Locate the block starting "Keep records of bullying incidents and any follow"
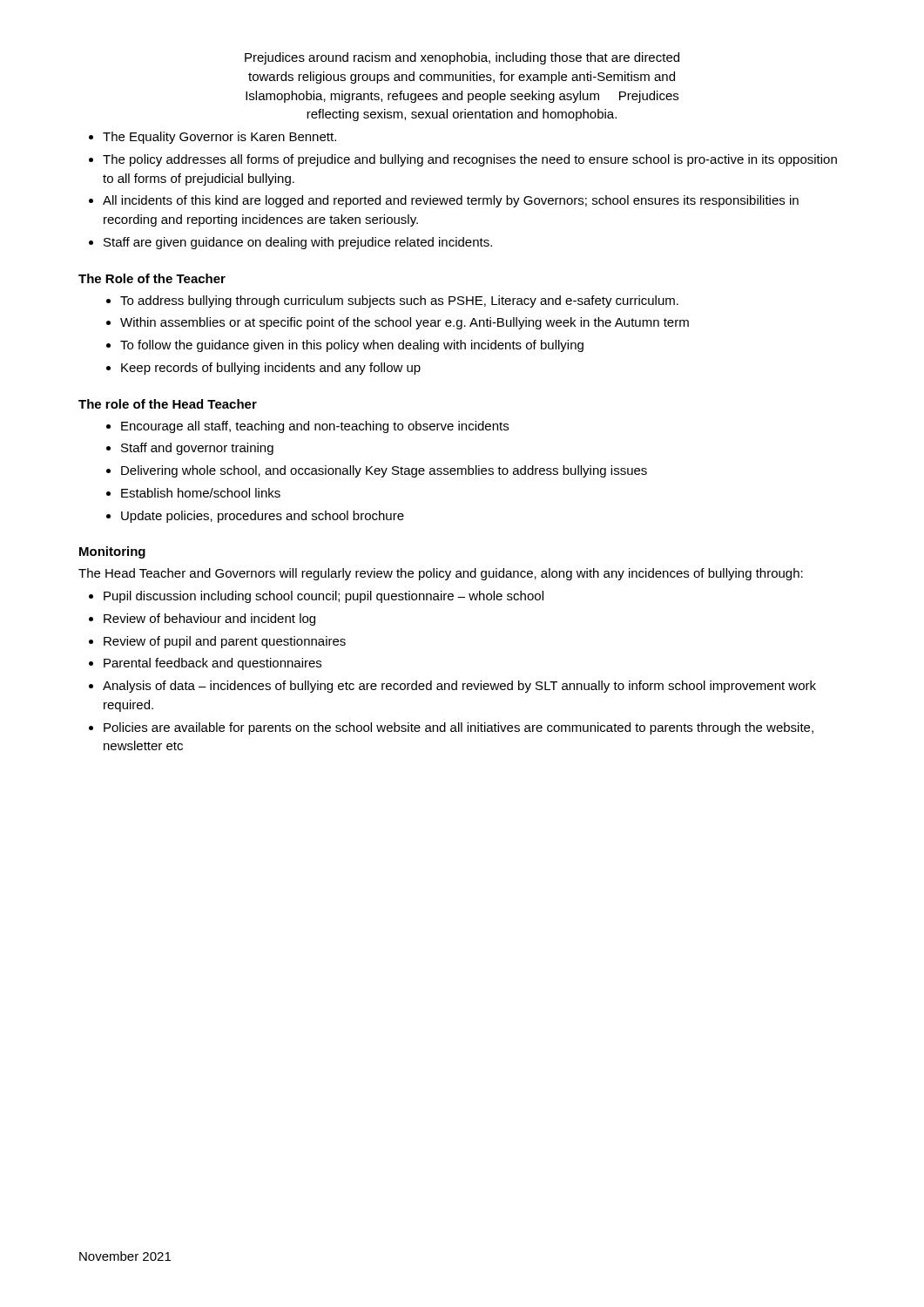 (x=271, y=367)
